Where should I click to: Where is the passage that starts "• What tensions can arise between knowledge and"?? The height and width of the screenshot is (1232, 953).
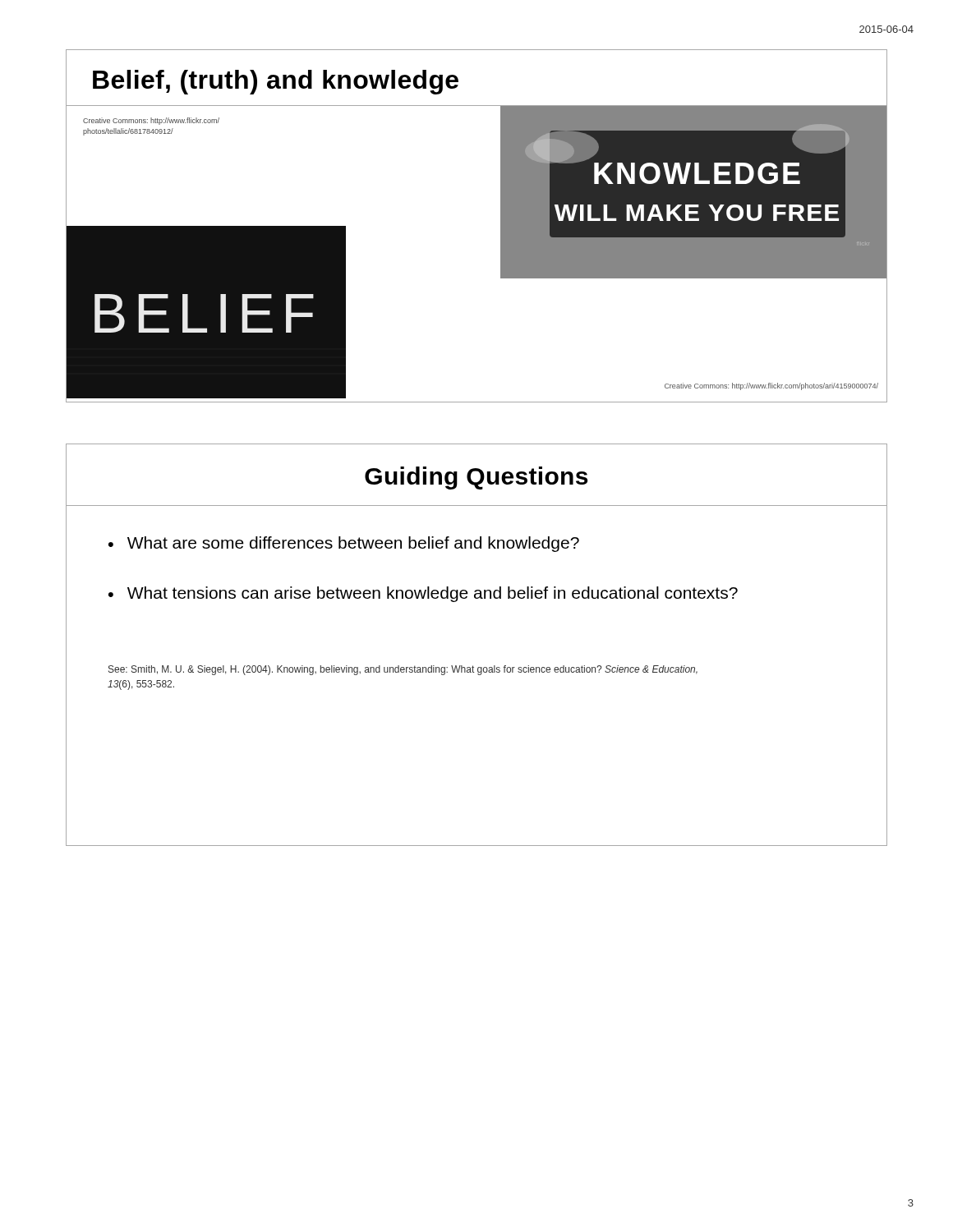(423, 594)
